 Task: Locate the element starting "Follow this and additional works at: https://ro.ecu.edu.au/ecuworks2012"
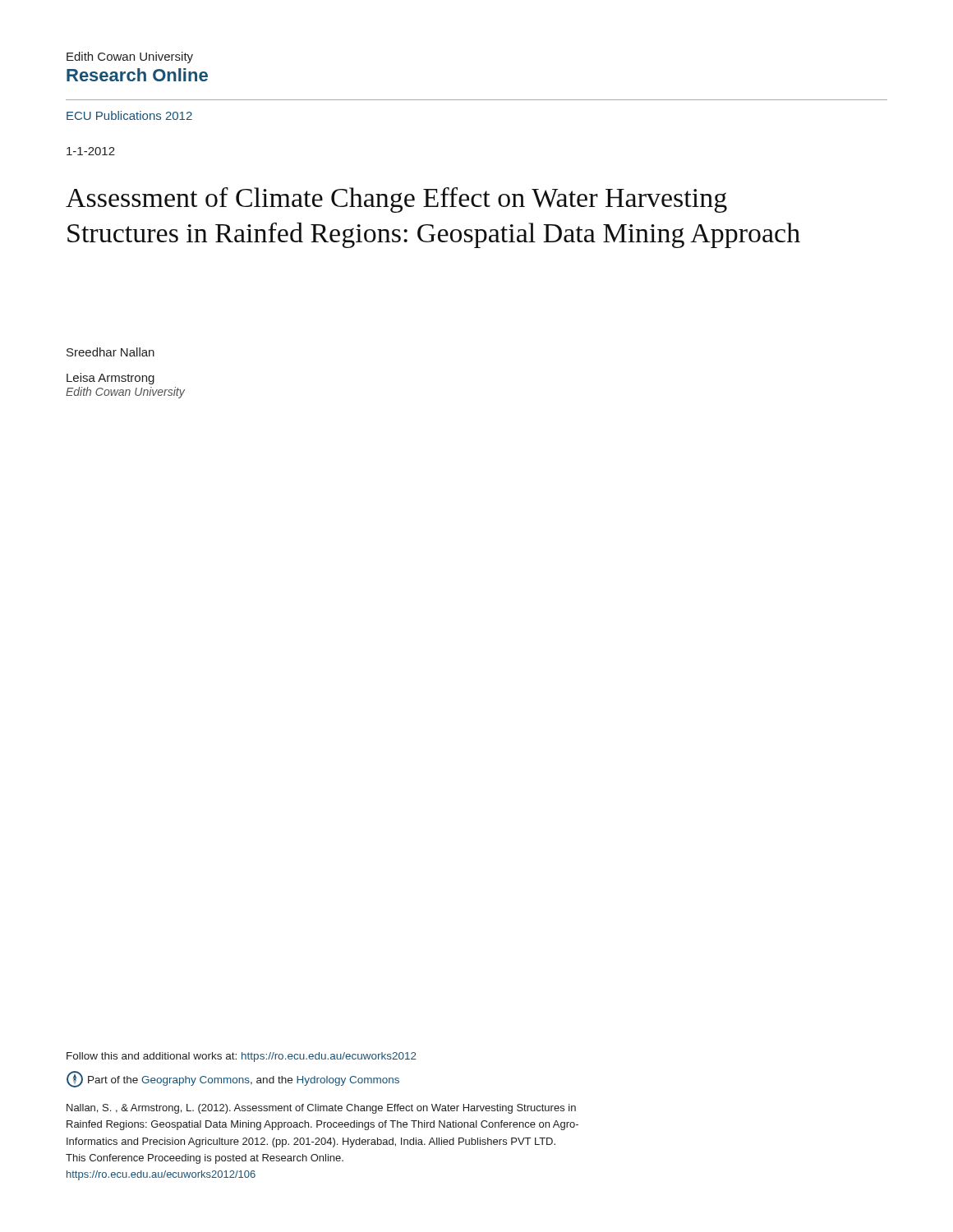click(x=241, y=1056)
